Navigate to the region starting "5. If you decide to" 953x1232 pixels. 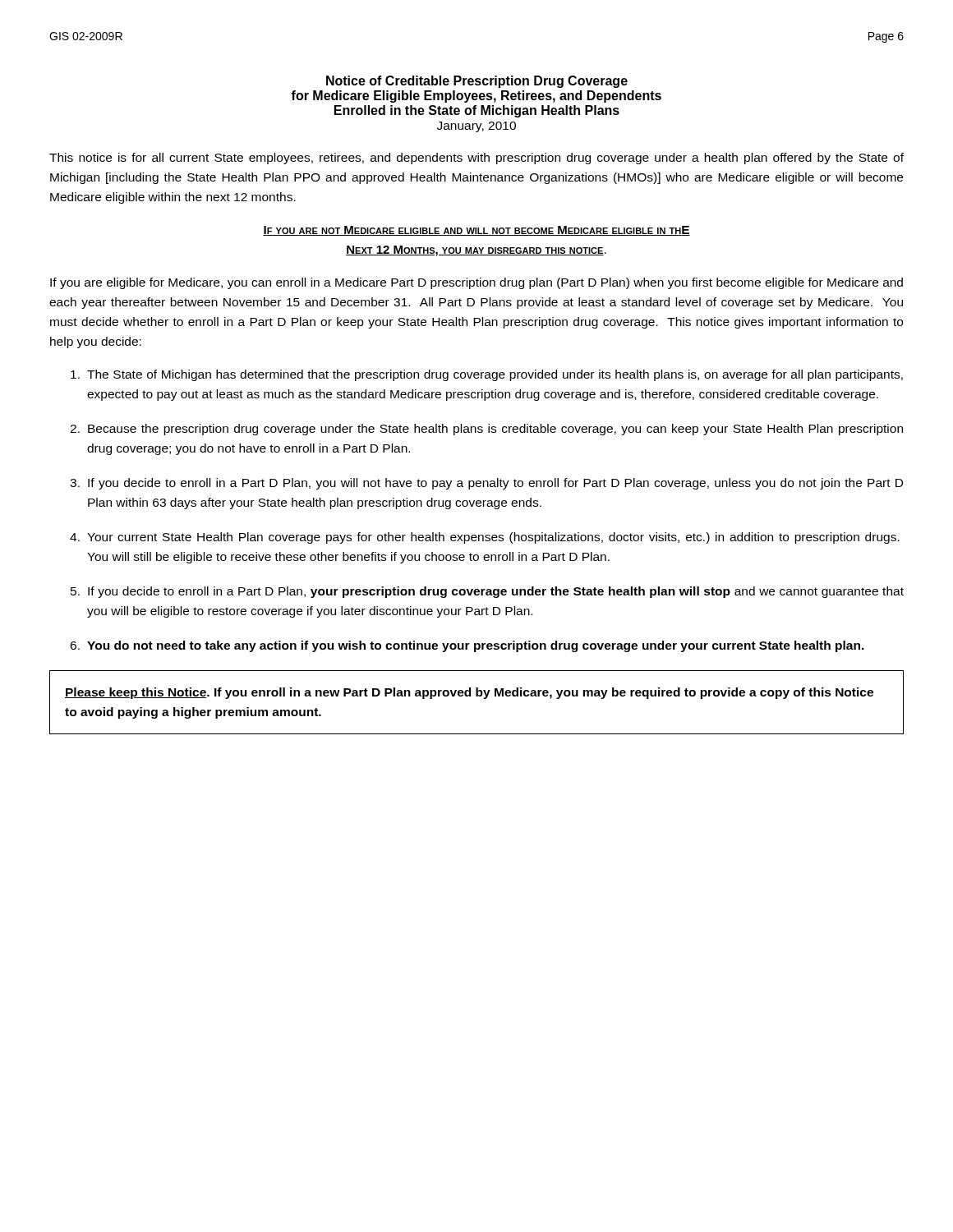[476, 601]
